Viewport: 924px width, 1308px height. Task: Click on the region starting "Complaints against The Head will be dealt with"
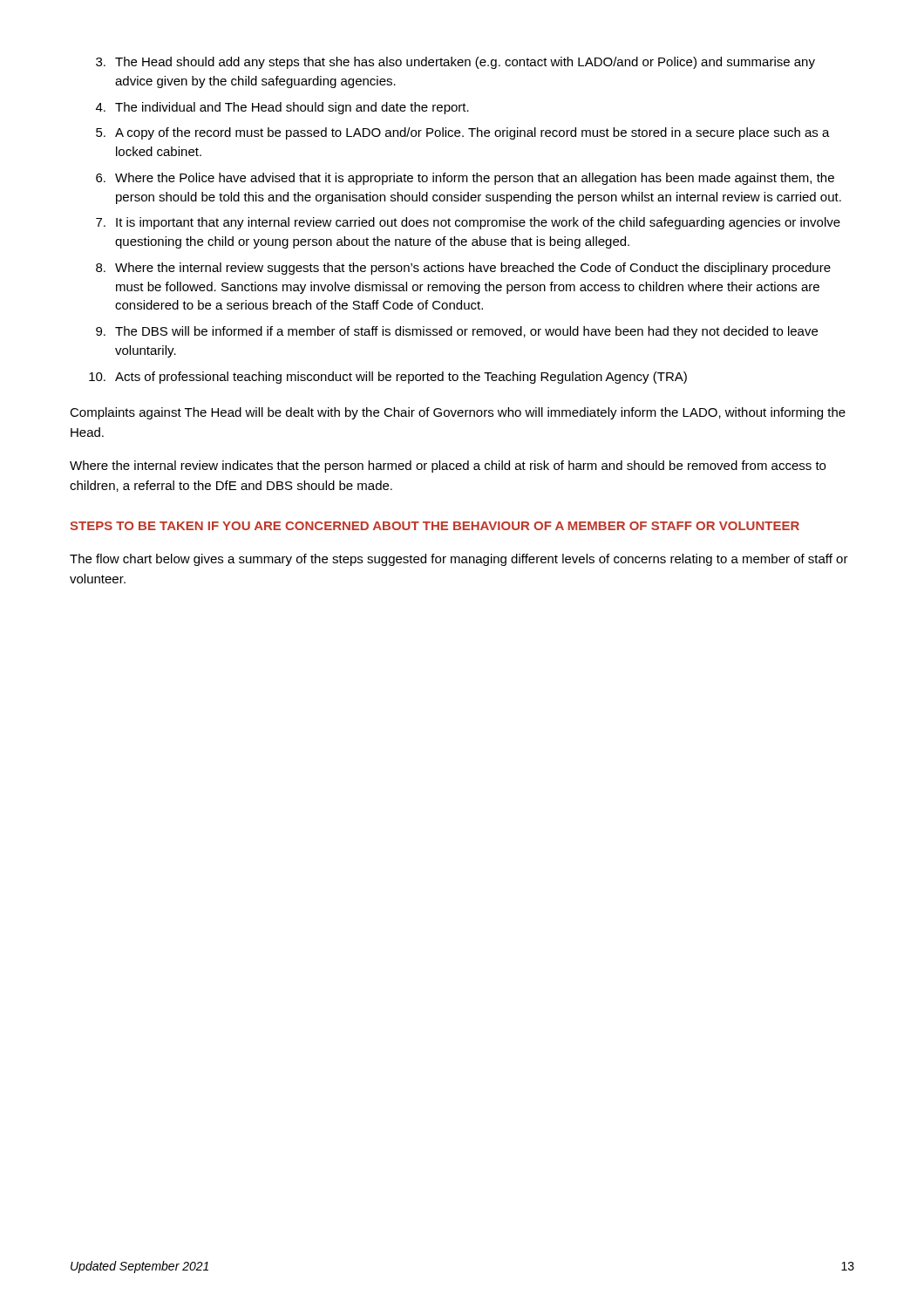point(458,422)
